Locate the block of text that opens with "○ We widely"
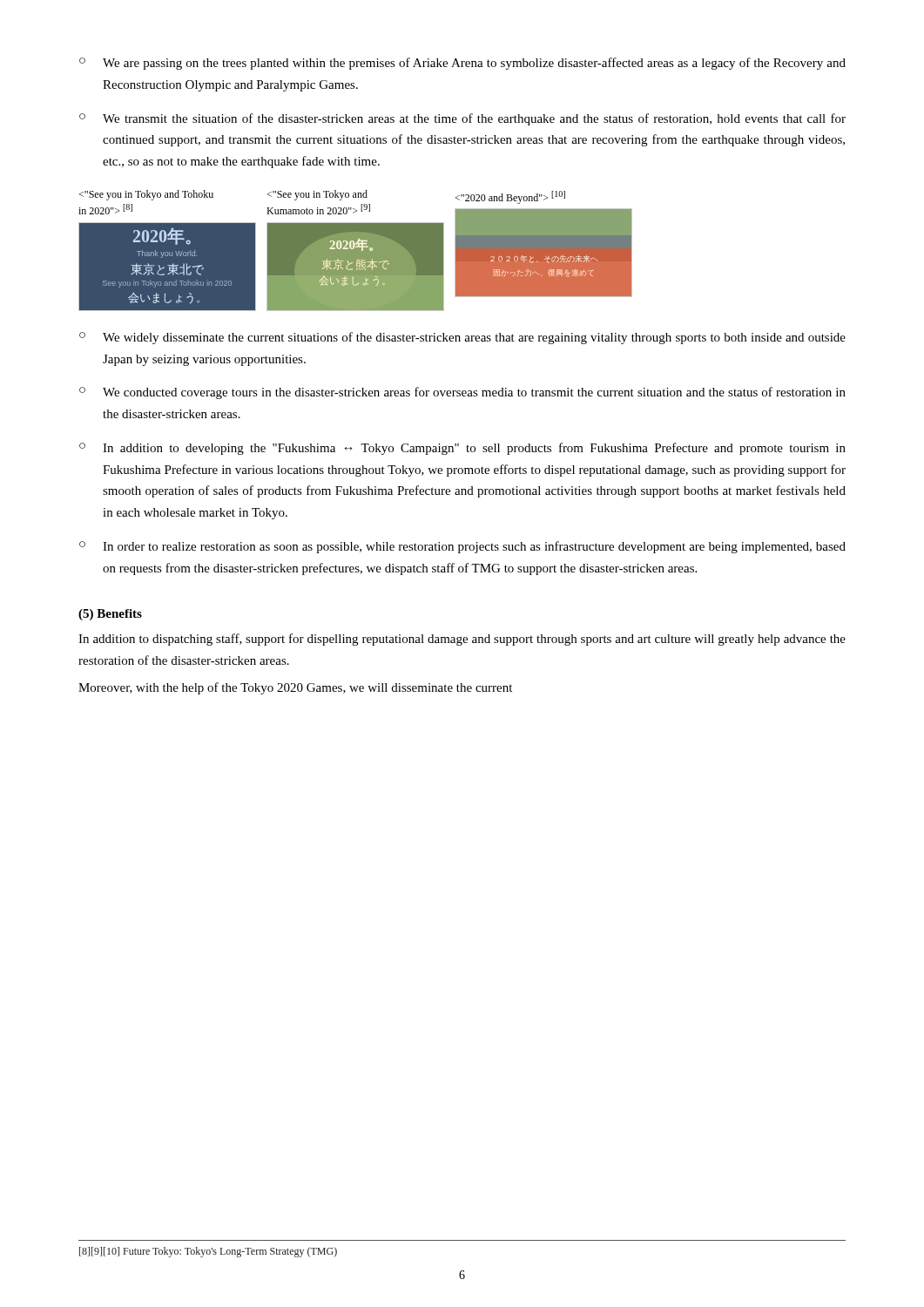The image size is (924, 1307). point(462,348)
